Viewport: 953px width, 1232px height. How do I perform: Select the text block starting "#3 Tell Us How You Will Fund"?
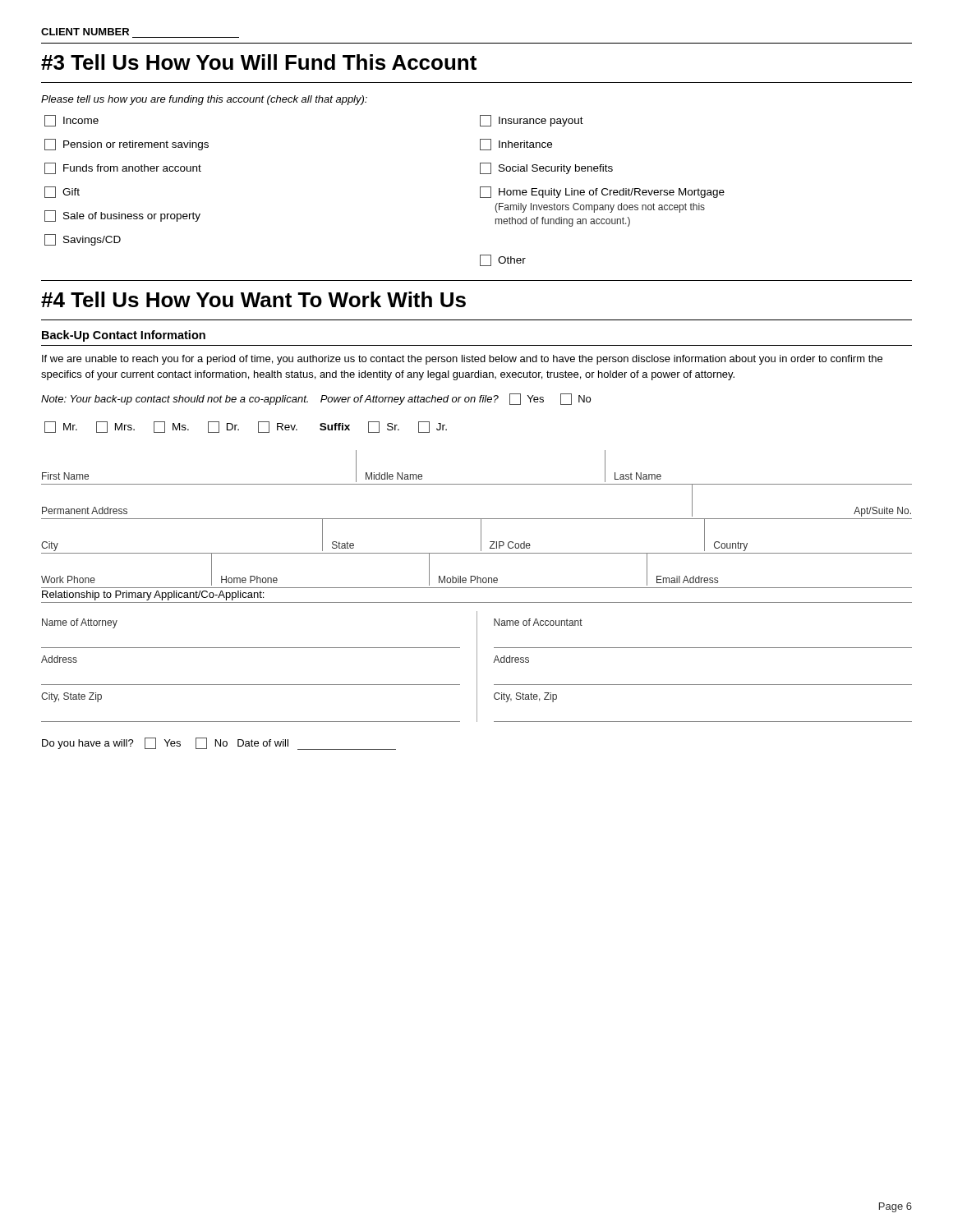tap(259, 62)
